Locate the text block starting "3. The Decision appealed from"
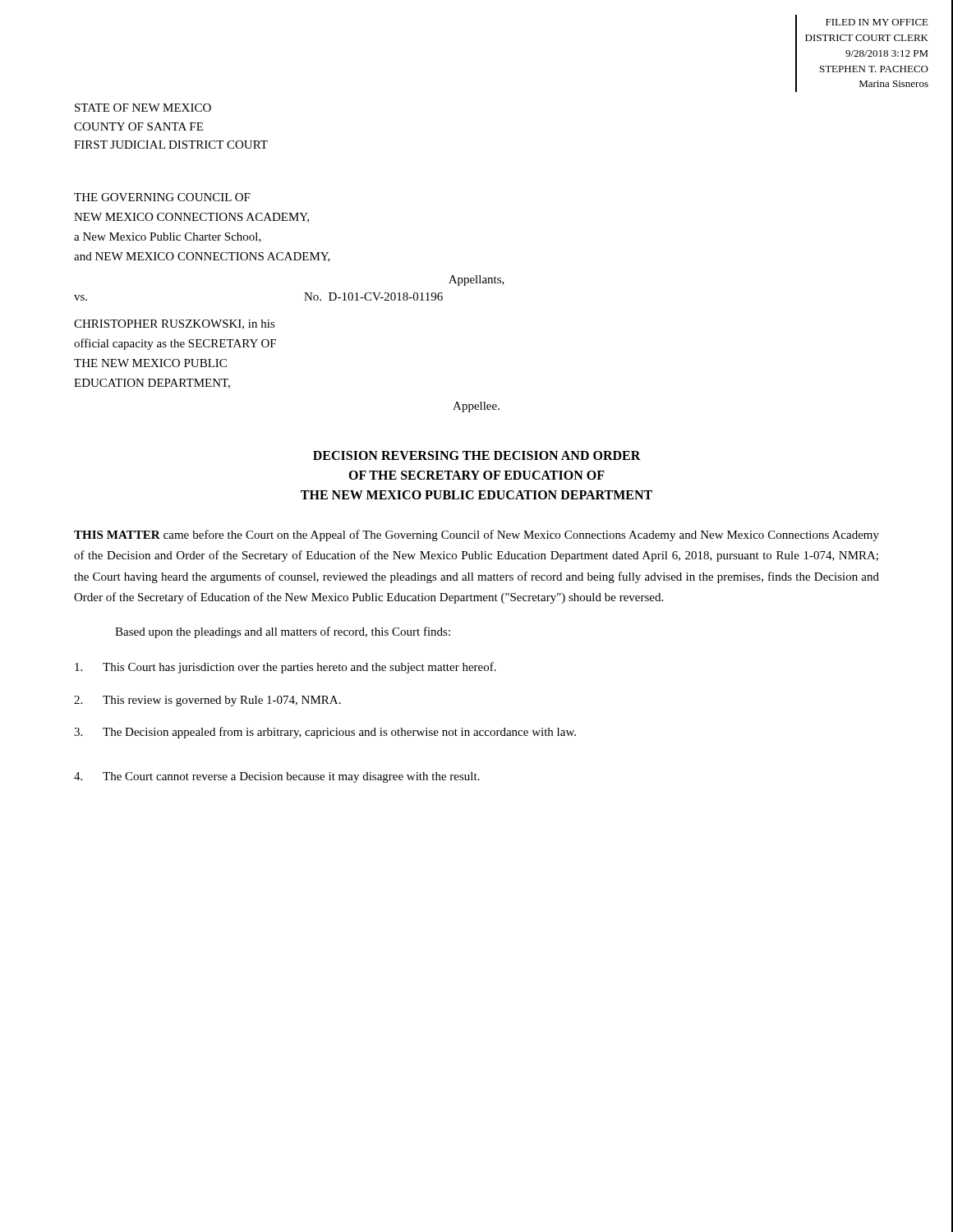This screenshot has width=953, height=1232. [476, 732]
